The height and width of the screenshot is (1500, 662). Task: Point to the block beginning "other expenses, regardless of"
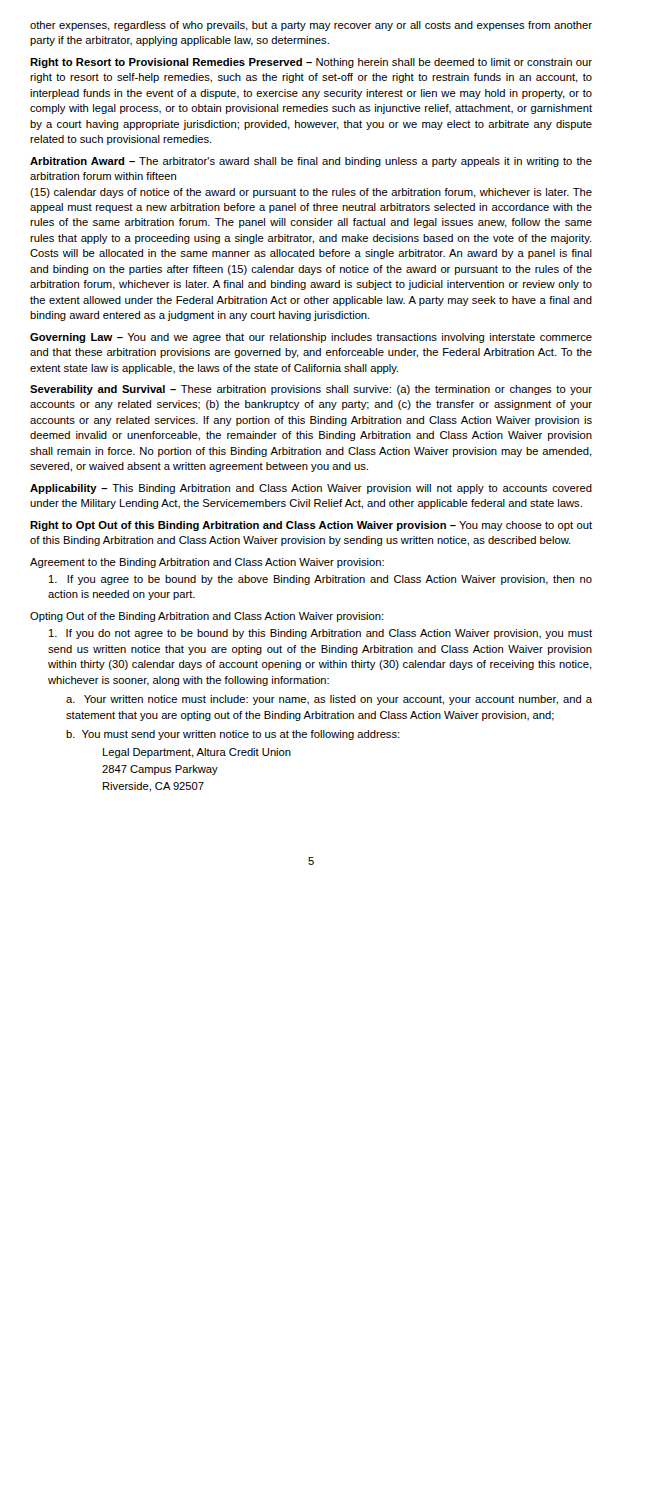coord(311,33)
